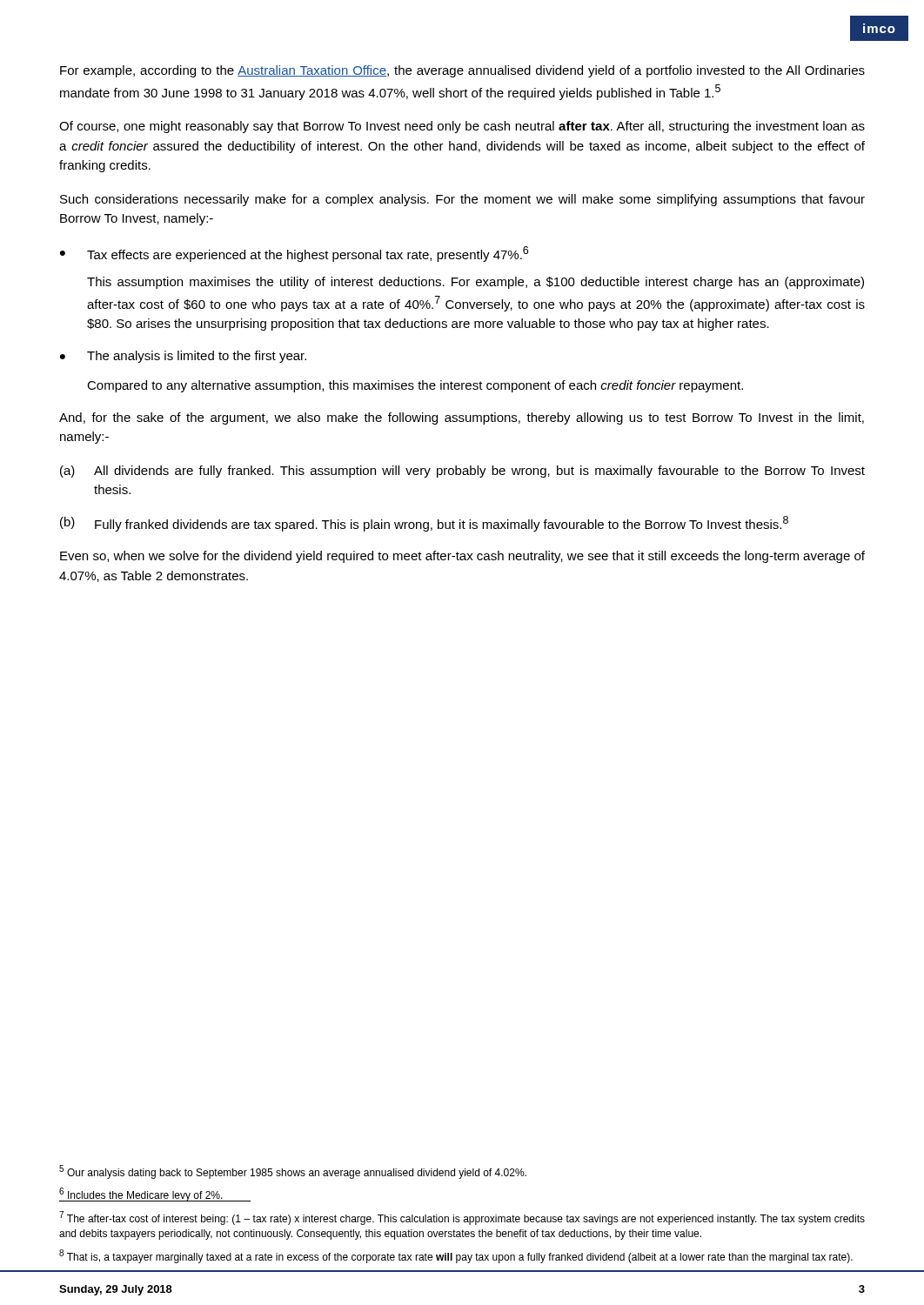Locate the element starting "7 The after-tax cost of"
924x1305 pixels.
click(462, 1225)
